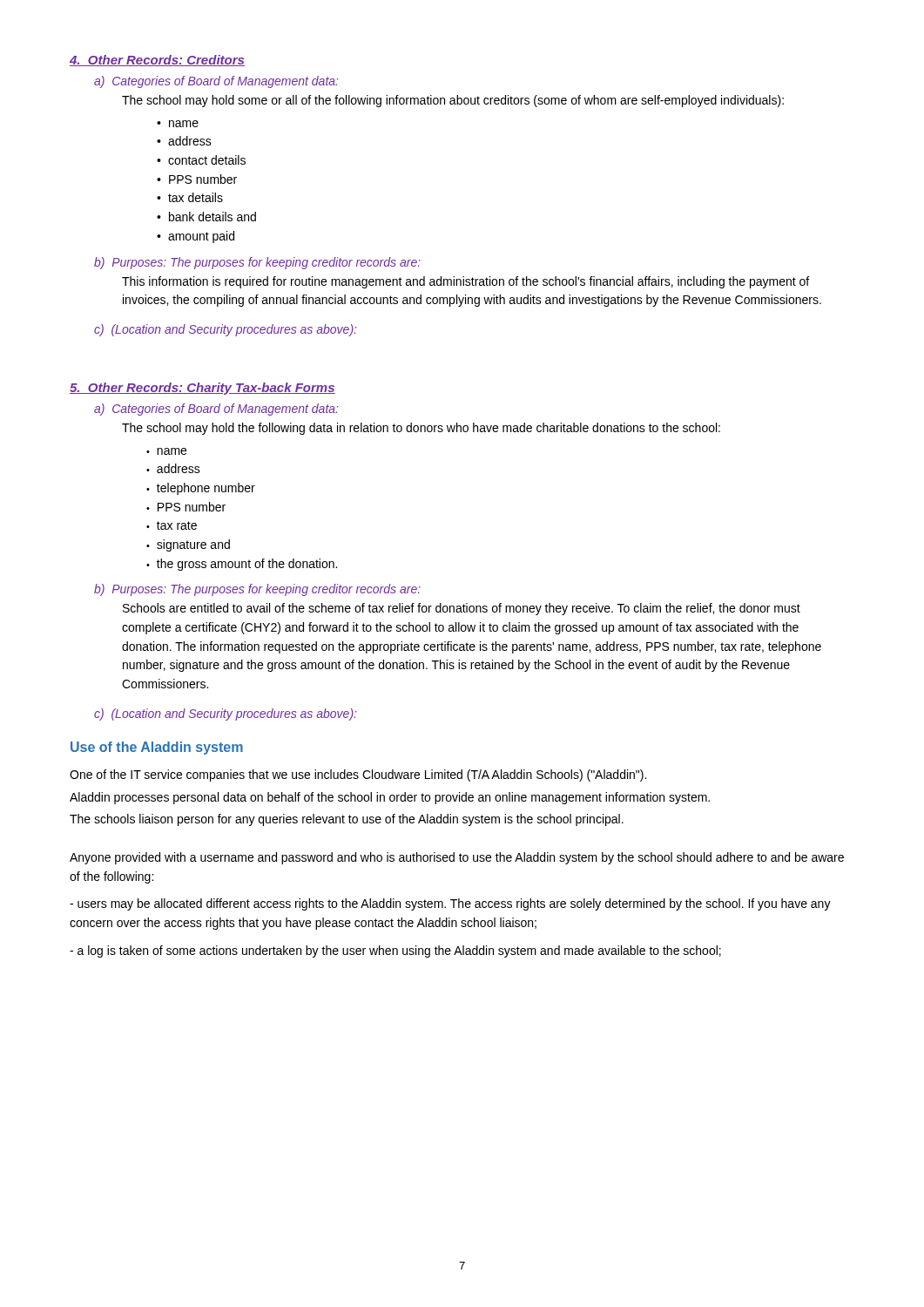This screenshot has height=1307, width=924.
Task: Point to the block starting "•the gross amount of"
Action: (x=242, y=564)
